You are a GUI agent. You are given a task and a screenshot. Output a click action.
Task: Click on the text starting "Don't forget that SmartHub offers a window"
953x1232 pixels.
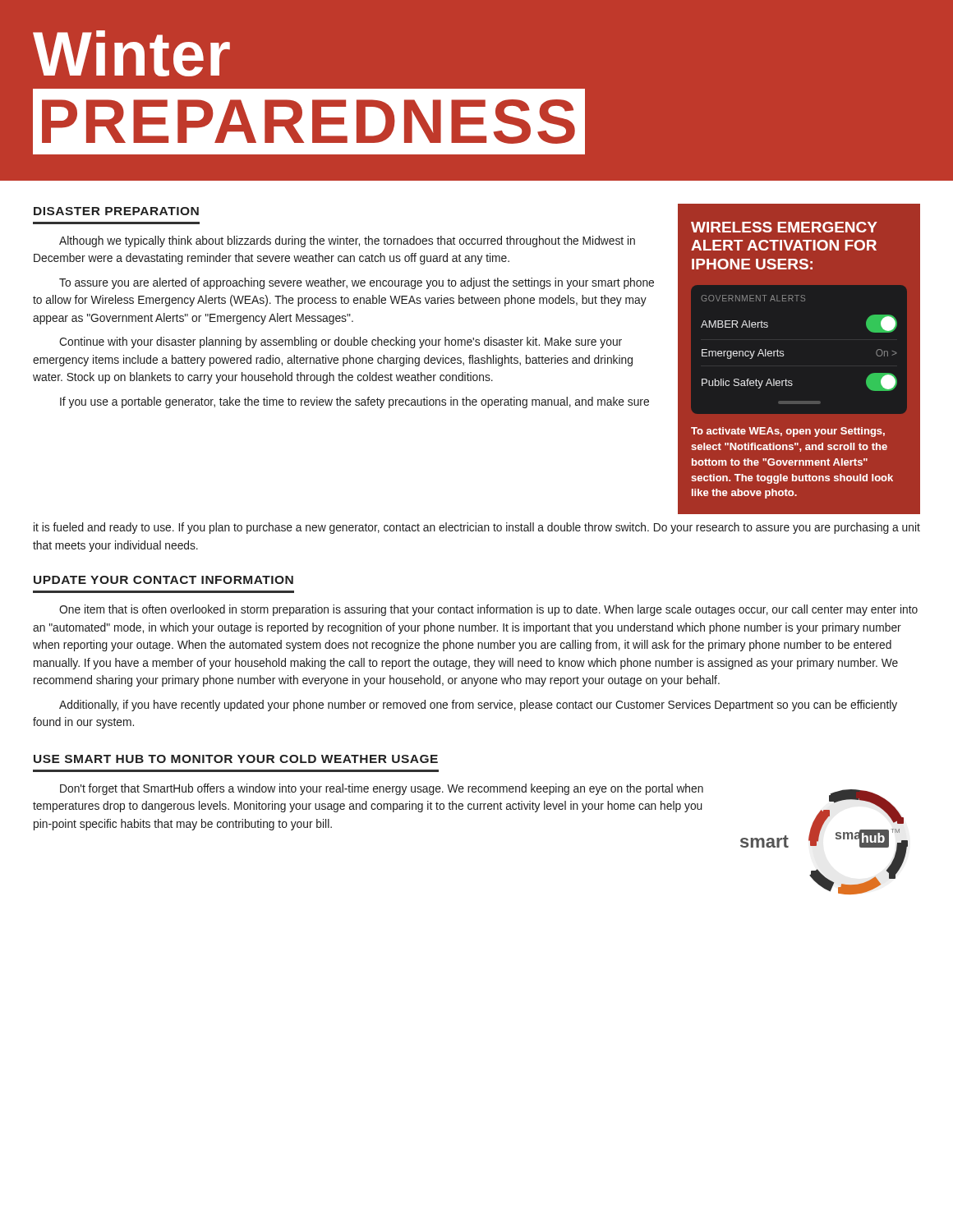372,807
